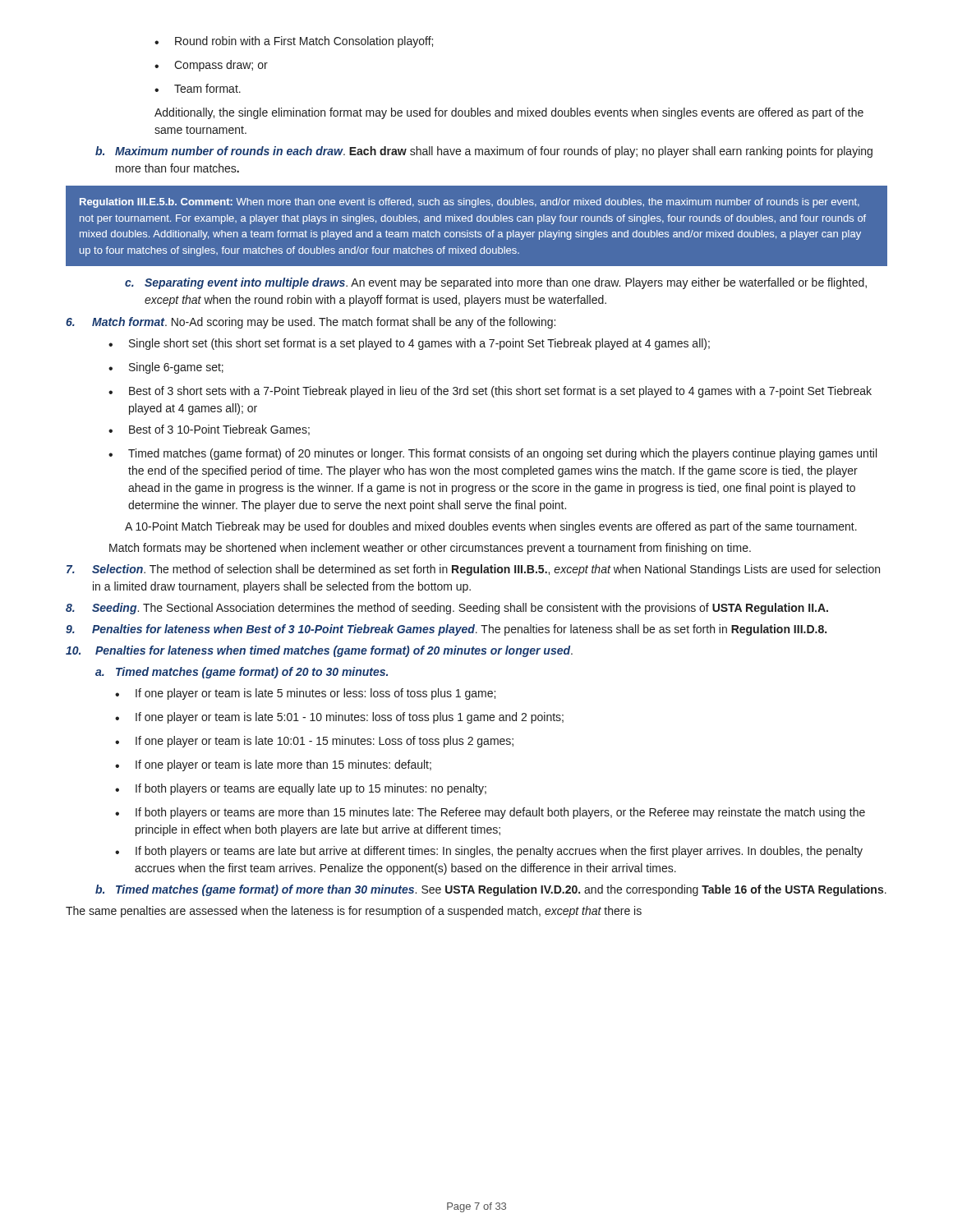Screen dimensions: 1232x953
Task: Find the passage starting "The same penalties"
Action: pyautogui.click(x=354, y=911)
